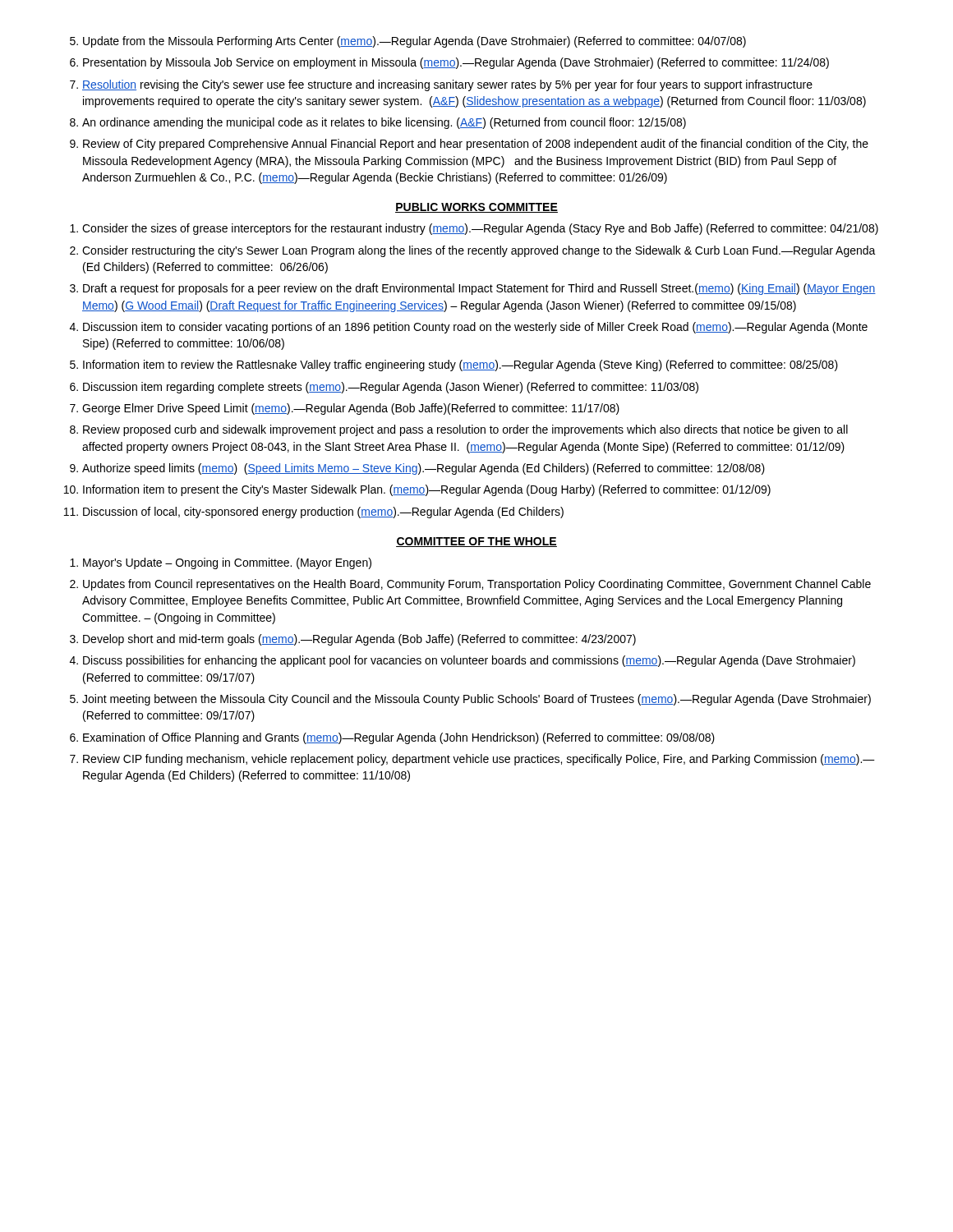This screenshot has width=953, height=1232.
Task: Navigate to the element starting "Consider restructuring the city's"
Action: [485, 259]
